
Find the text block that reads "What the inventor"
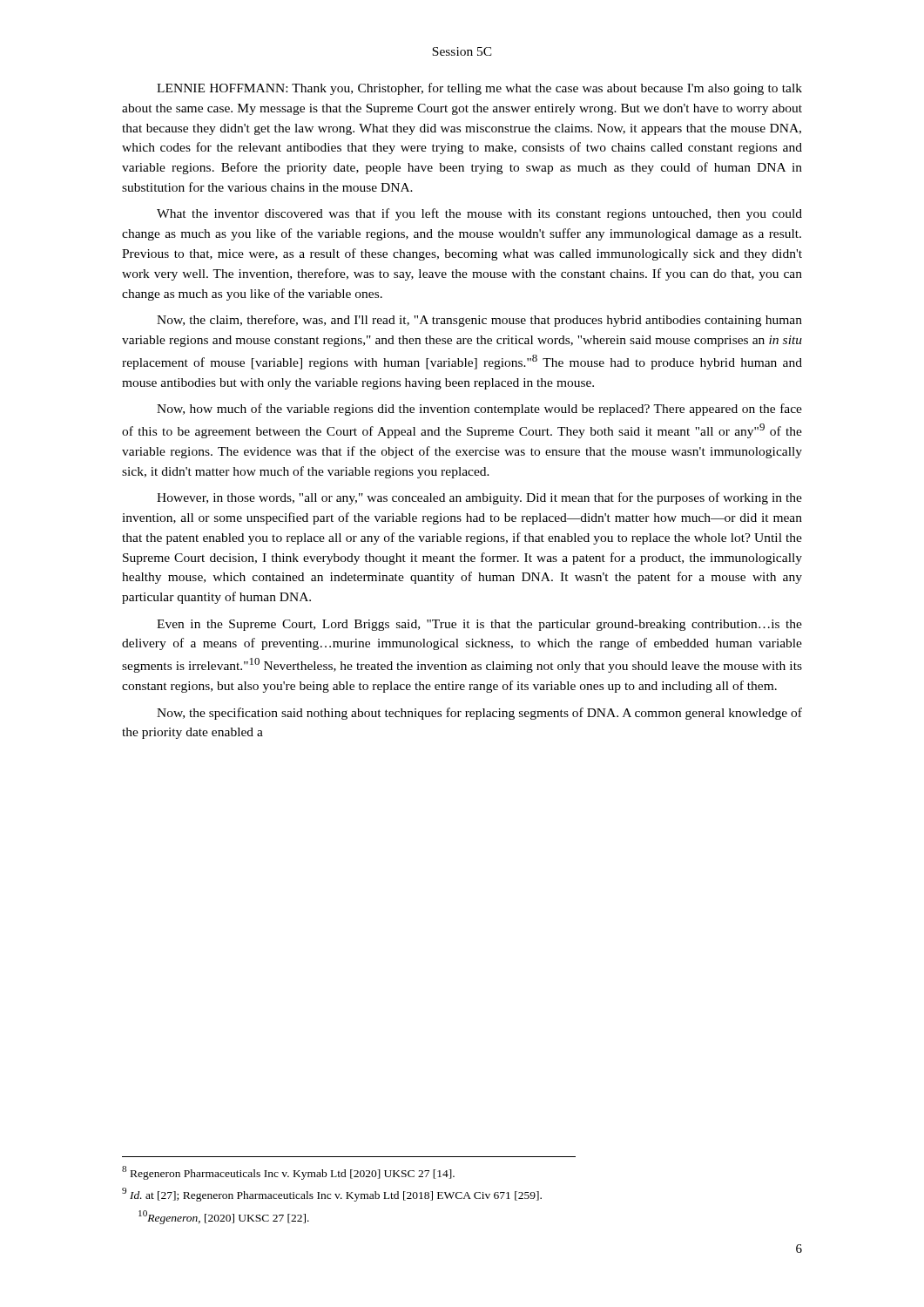click(462, 253)
